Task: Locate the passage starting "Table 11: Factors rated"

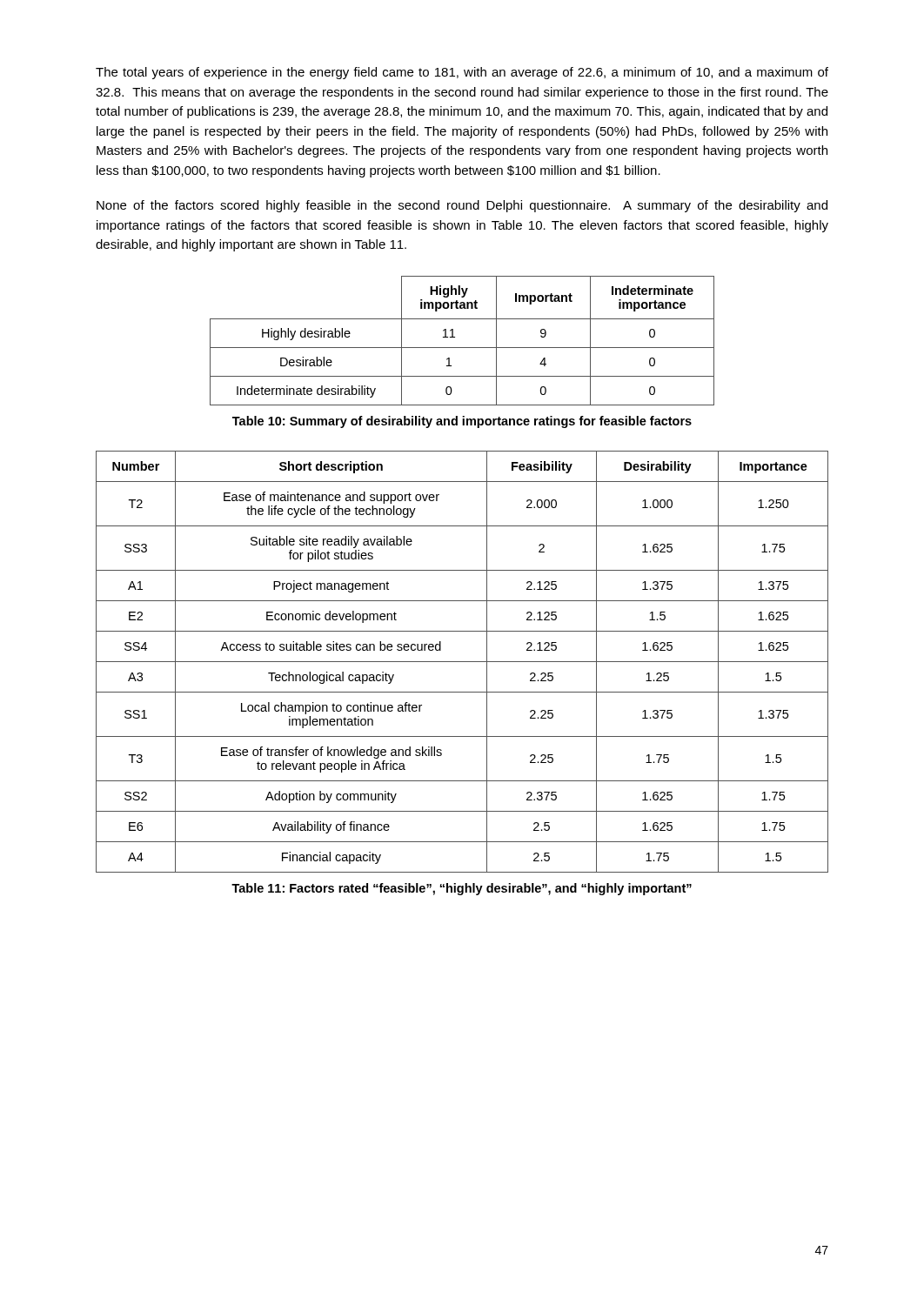Action: [462, 888]
